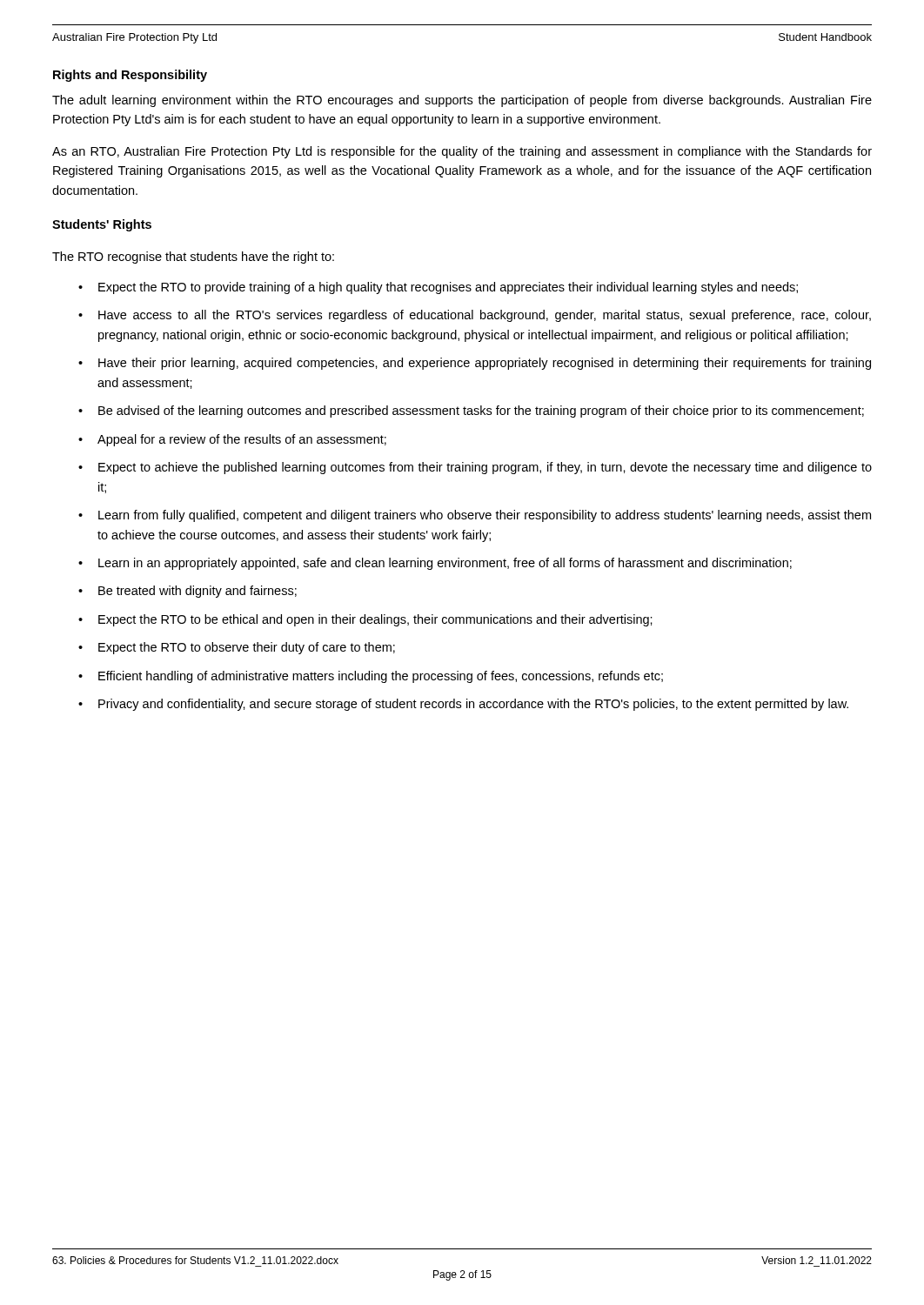This screenshot has width=924, height=1305.
Task: Locate the text block that reads "The RTO recognise that students have the right"
Action: (194, 257)
